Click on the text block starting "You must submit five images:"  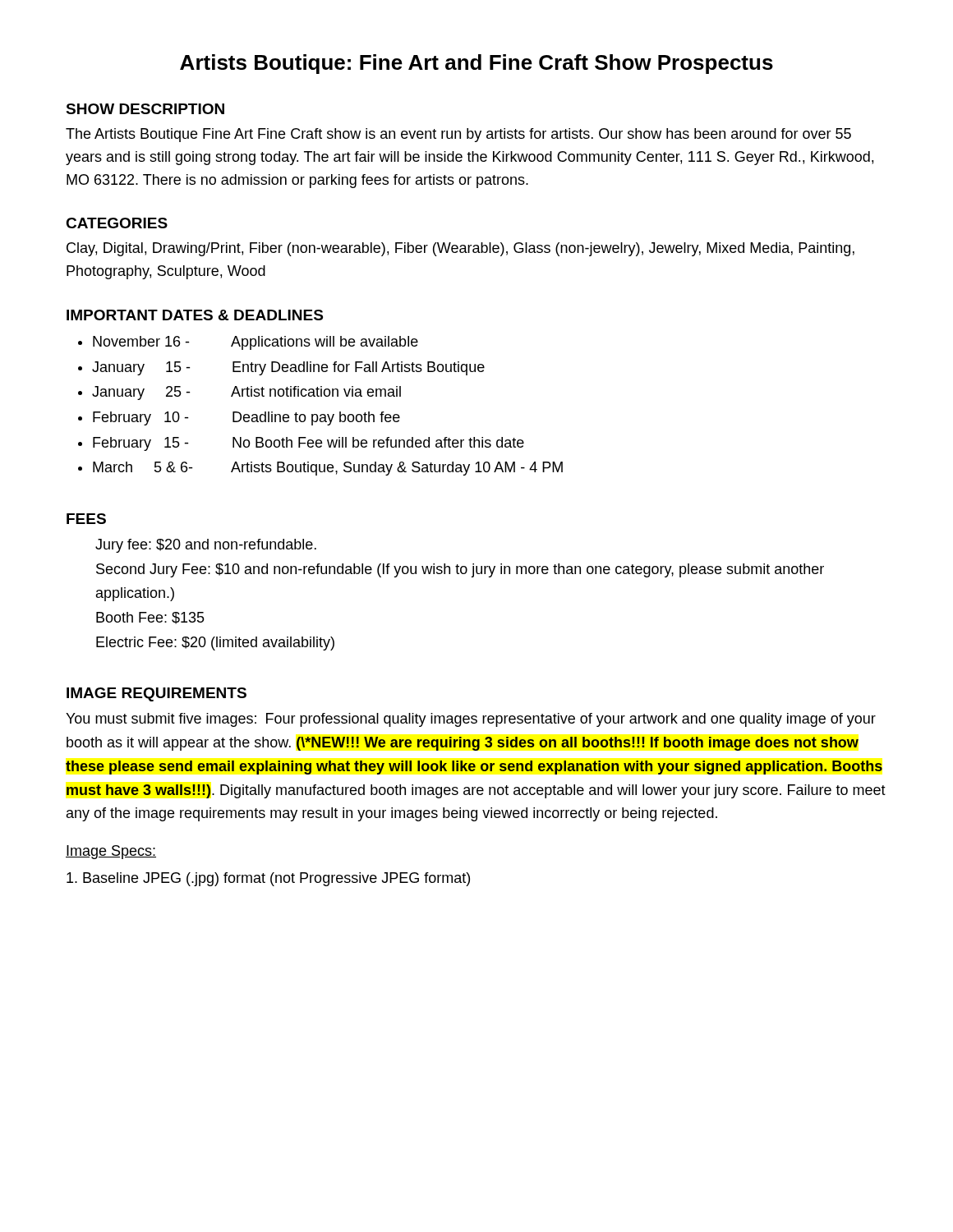coord(475,766)
